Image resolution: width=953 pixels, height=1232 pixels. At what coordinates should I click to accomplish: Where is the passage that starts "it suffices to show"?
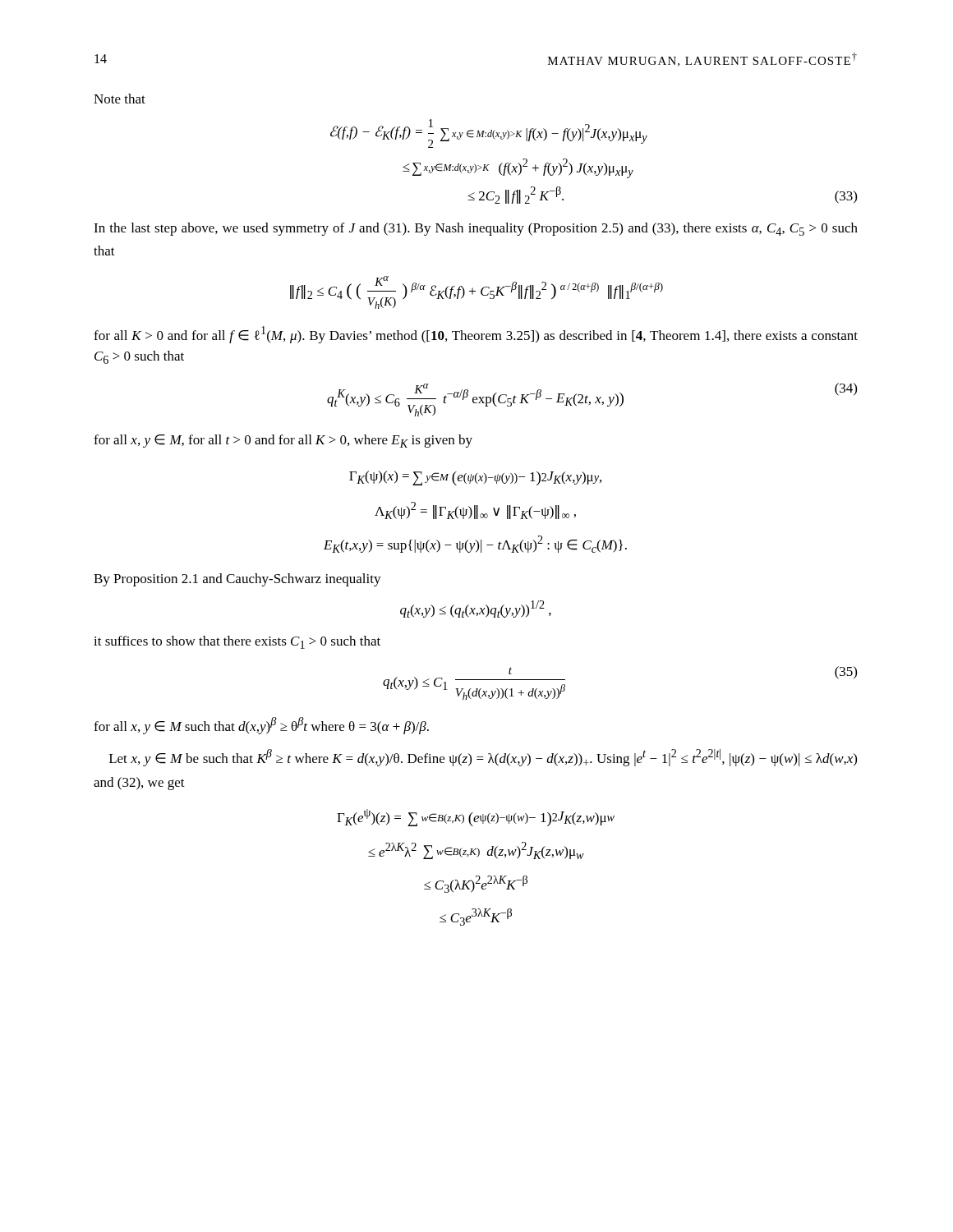tap(237, 643)
